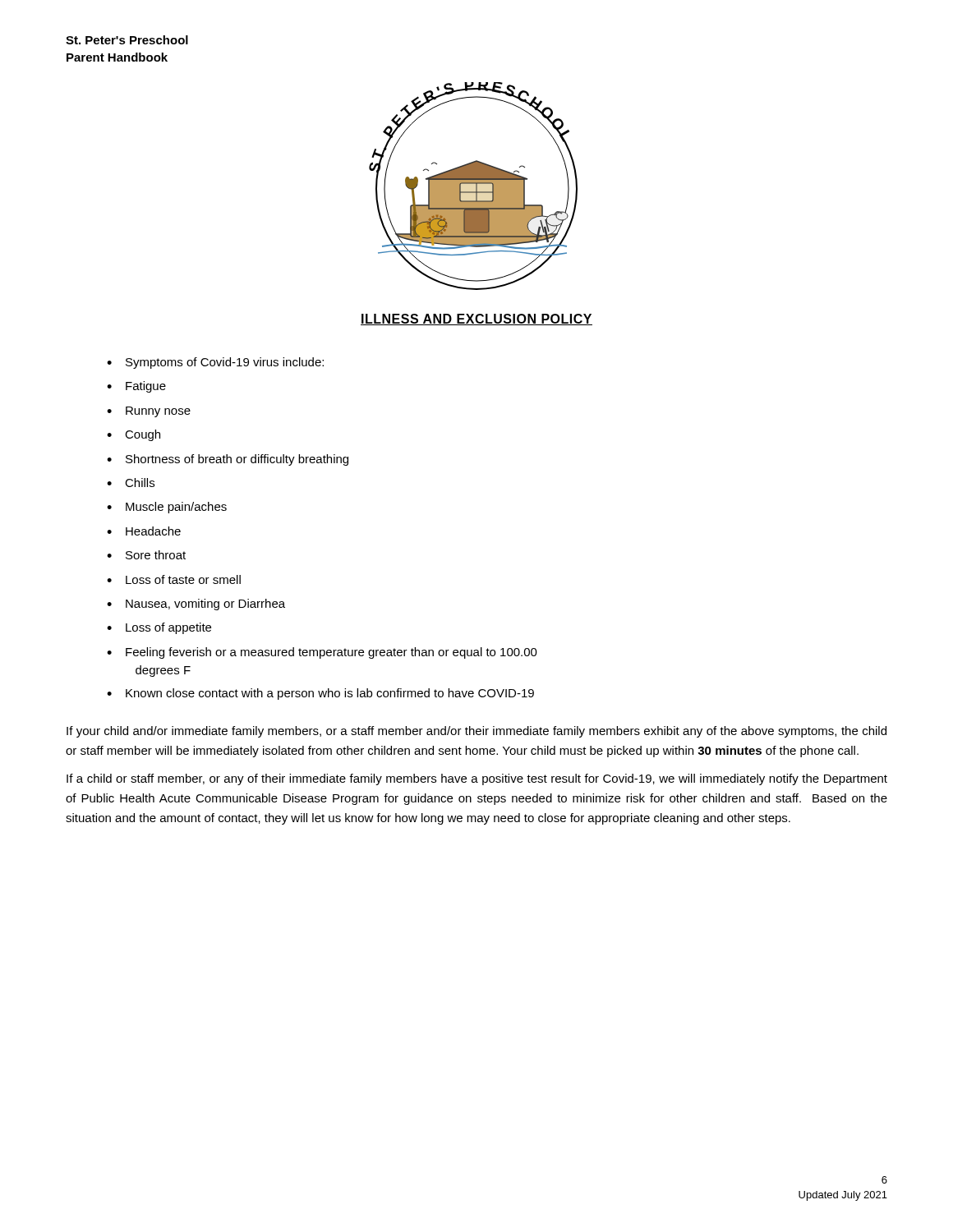Select the text starting "• Known close contact with"

click(x=497, y=694)
